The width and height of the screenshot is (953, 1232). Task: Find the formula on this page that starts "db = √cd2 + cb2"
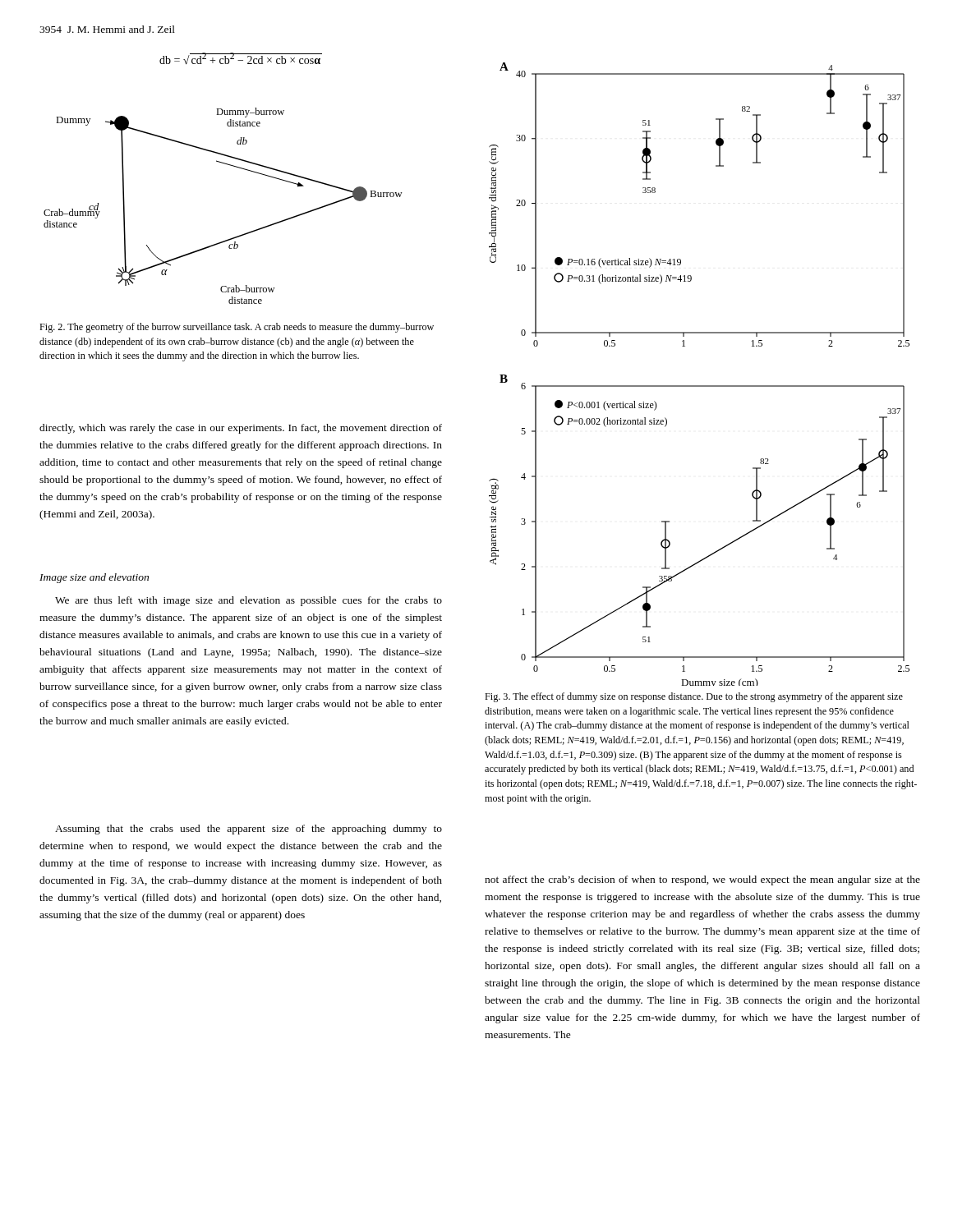pos(241,59)
